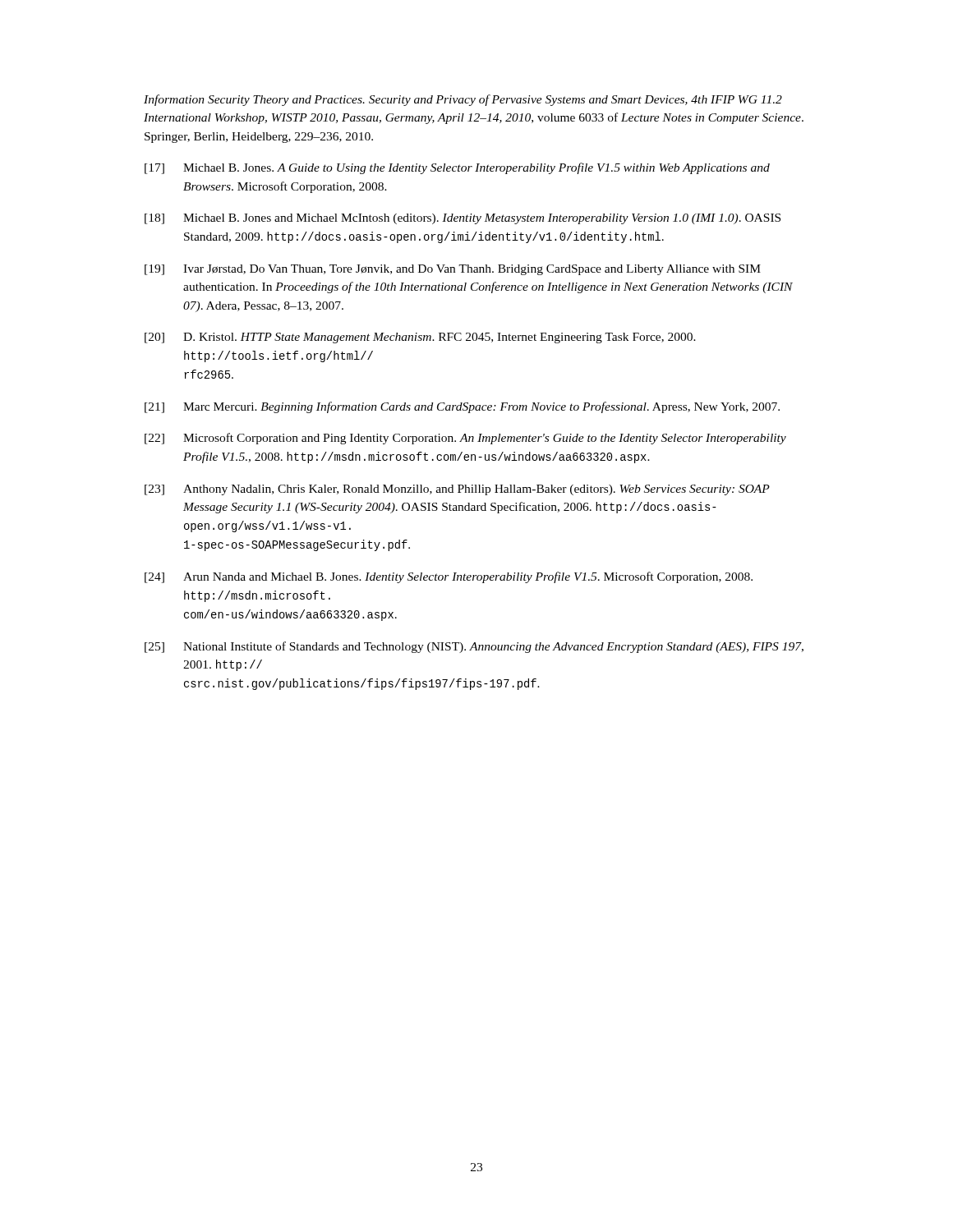Find the list item that reads "[24] Arun Nanda"
Viewport: 953px width, 1232px height.
(449, 577)
